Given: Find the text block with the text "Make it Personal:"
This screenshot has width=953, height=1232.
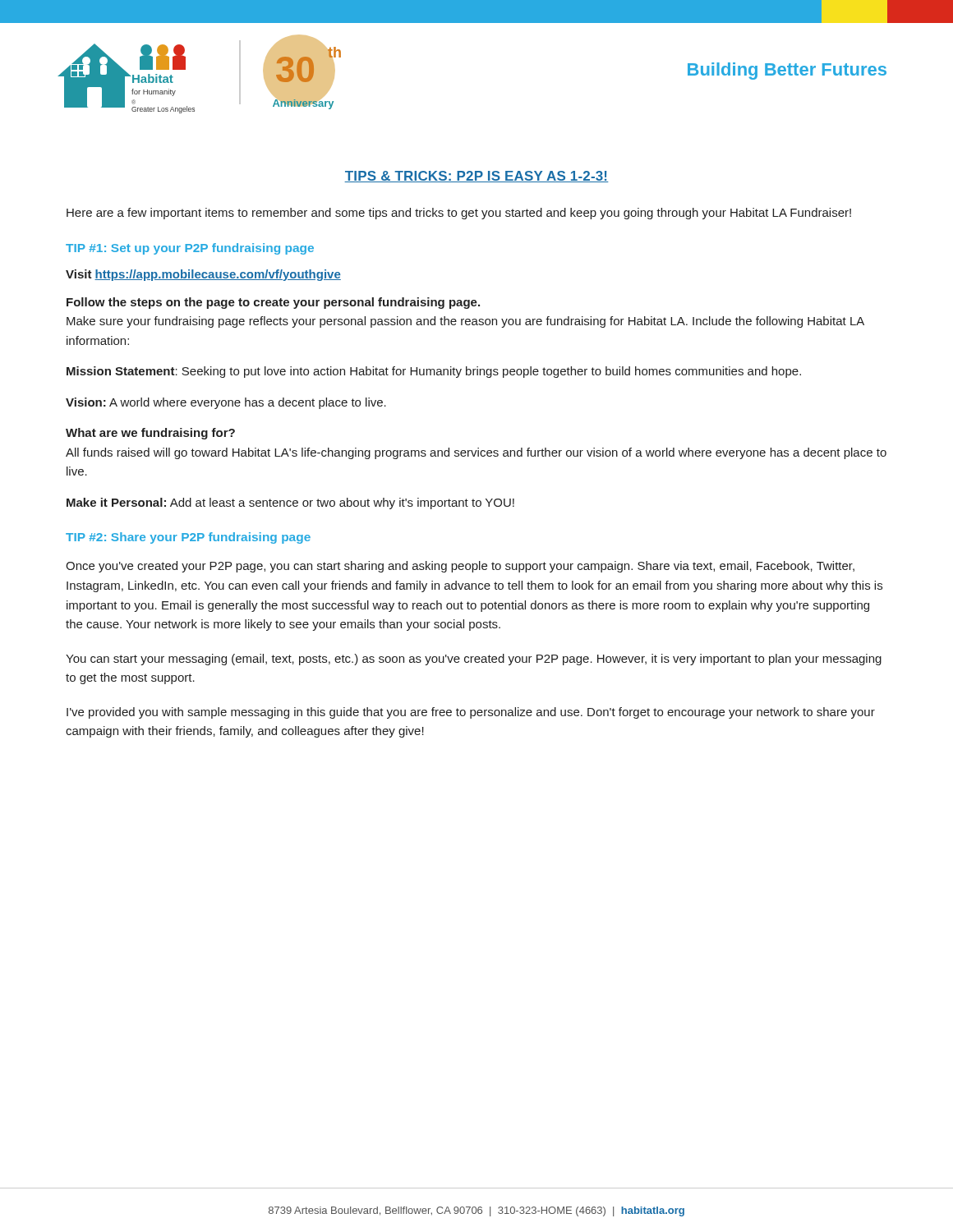Looking at the screenshot, I should click(x=290, y=502).
